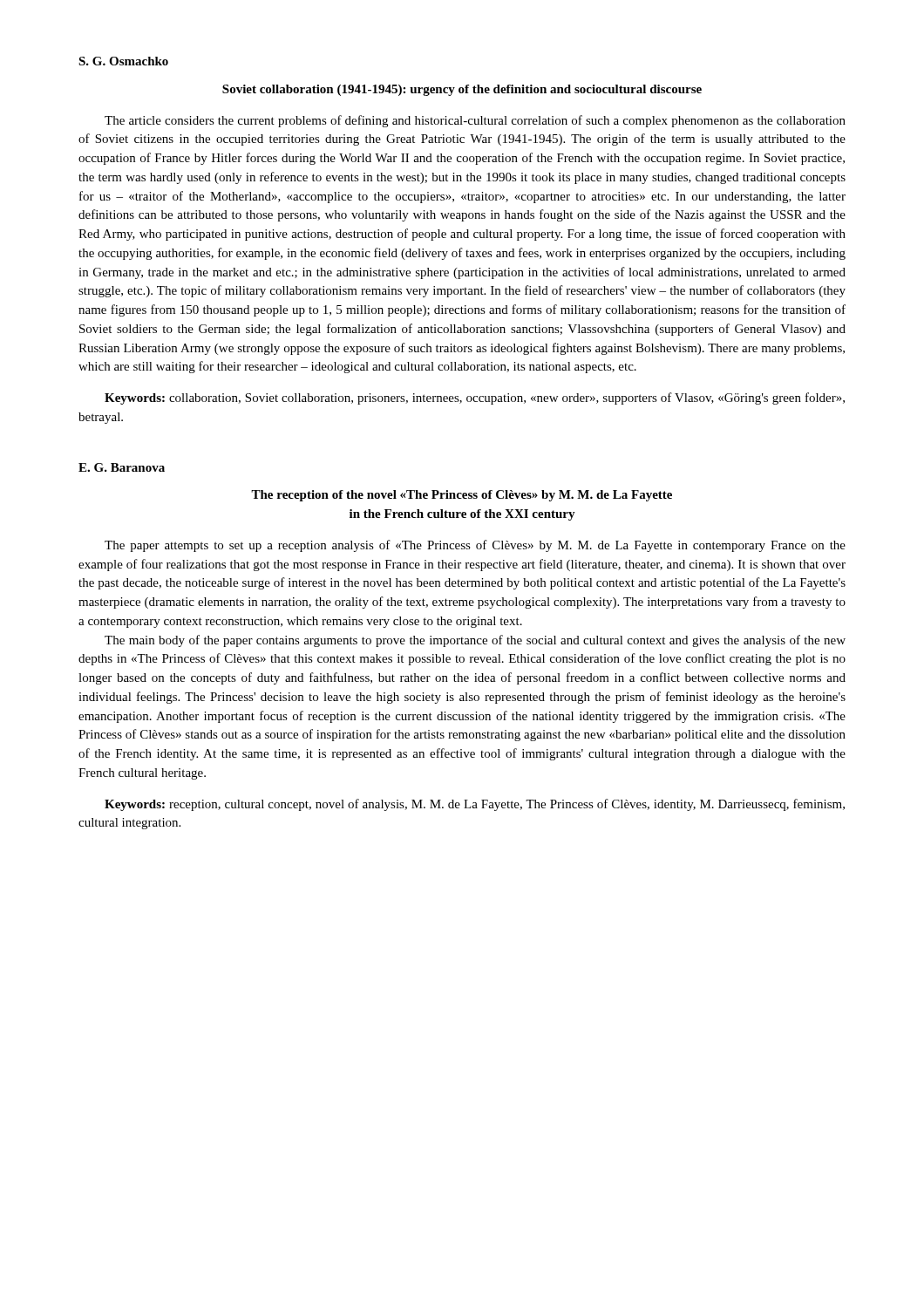The image size is (924, 1308).
Task: Select the passage starting "Keywords: reception, cultural concept, novel"
Action: coord(462,814)
